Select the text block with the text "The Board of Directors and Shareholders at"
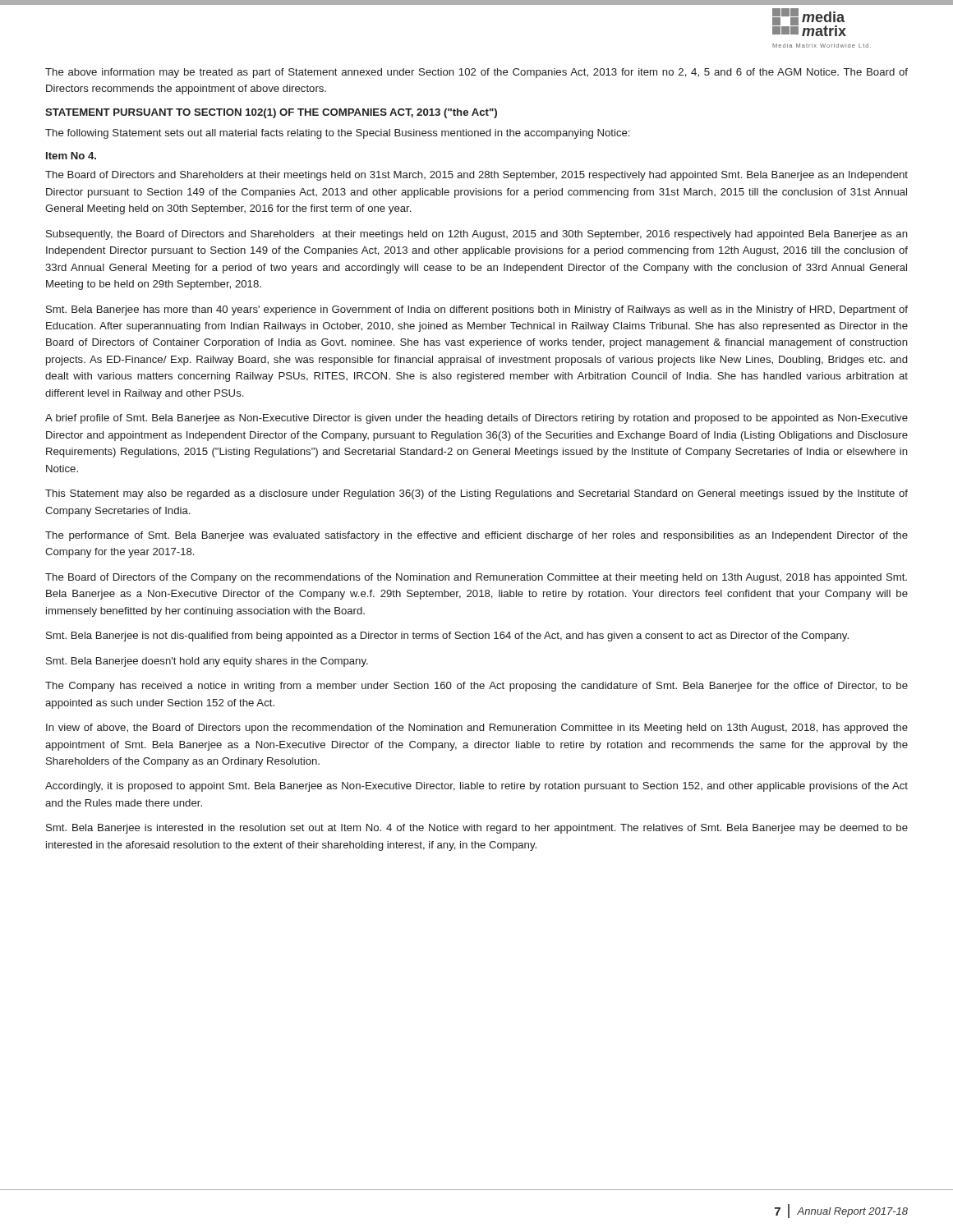This screenshot has height=1232, width=953. 476,192
